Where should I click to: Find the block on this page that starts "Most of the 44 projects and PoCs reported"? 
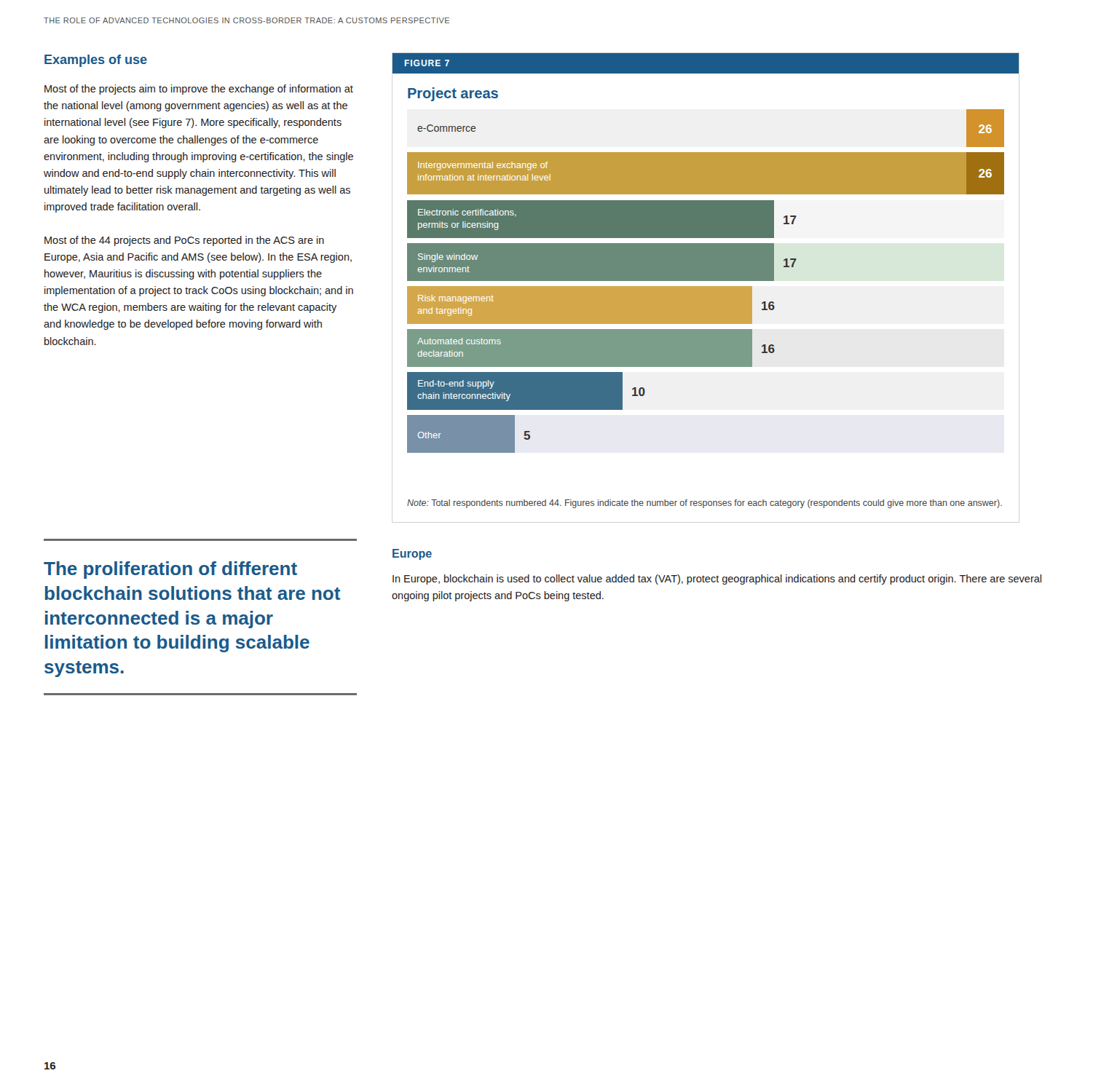pos(199,291)
